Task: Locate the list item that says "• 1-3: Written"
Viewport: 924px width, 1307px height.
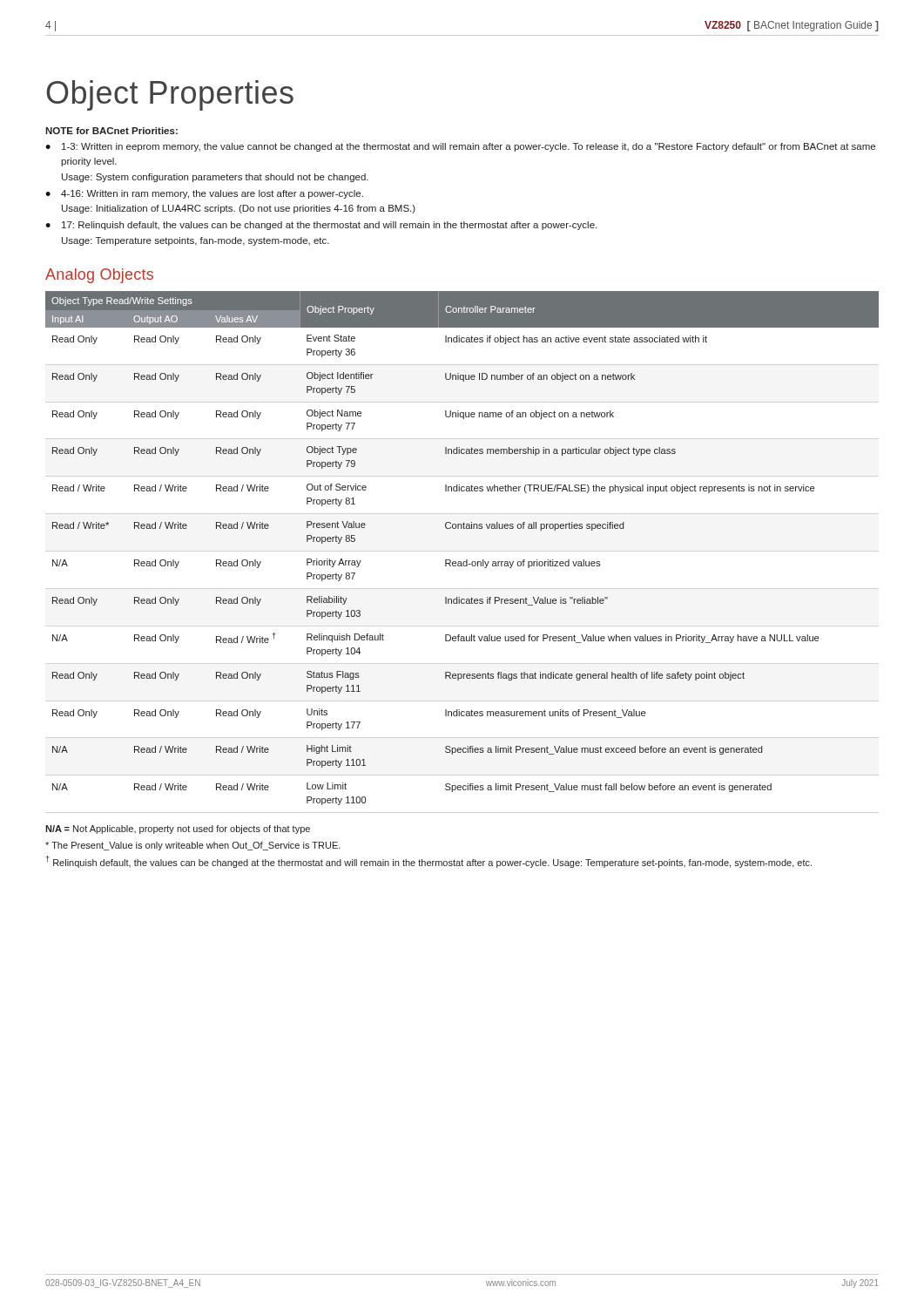Action: coord(460,147)
